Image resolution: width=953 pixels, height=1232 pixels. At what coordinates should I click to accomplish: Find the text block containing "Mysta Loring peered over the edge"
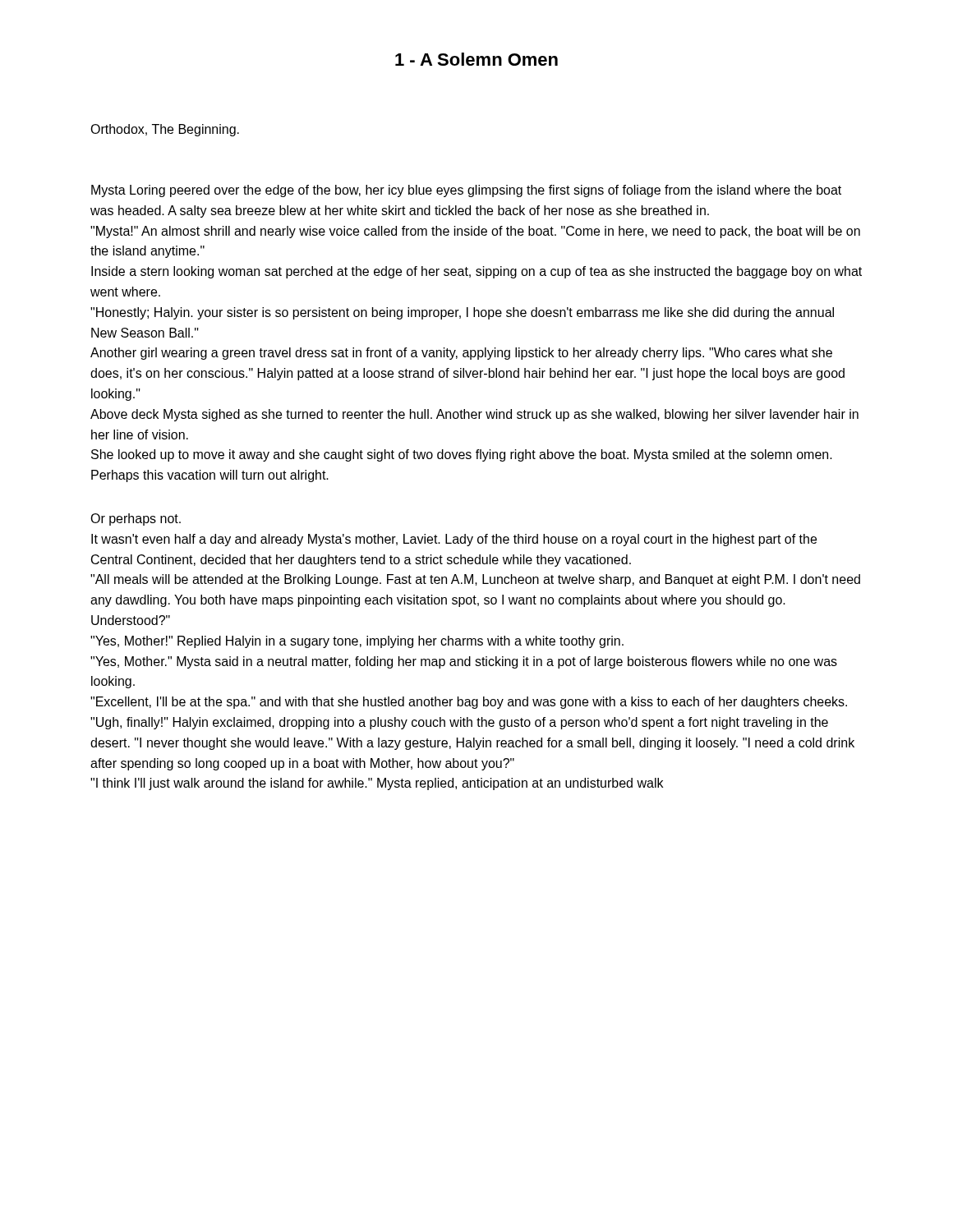point(466,191)
